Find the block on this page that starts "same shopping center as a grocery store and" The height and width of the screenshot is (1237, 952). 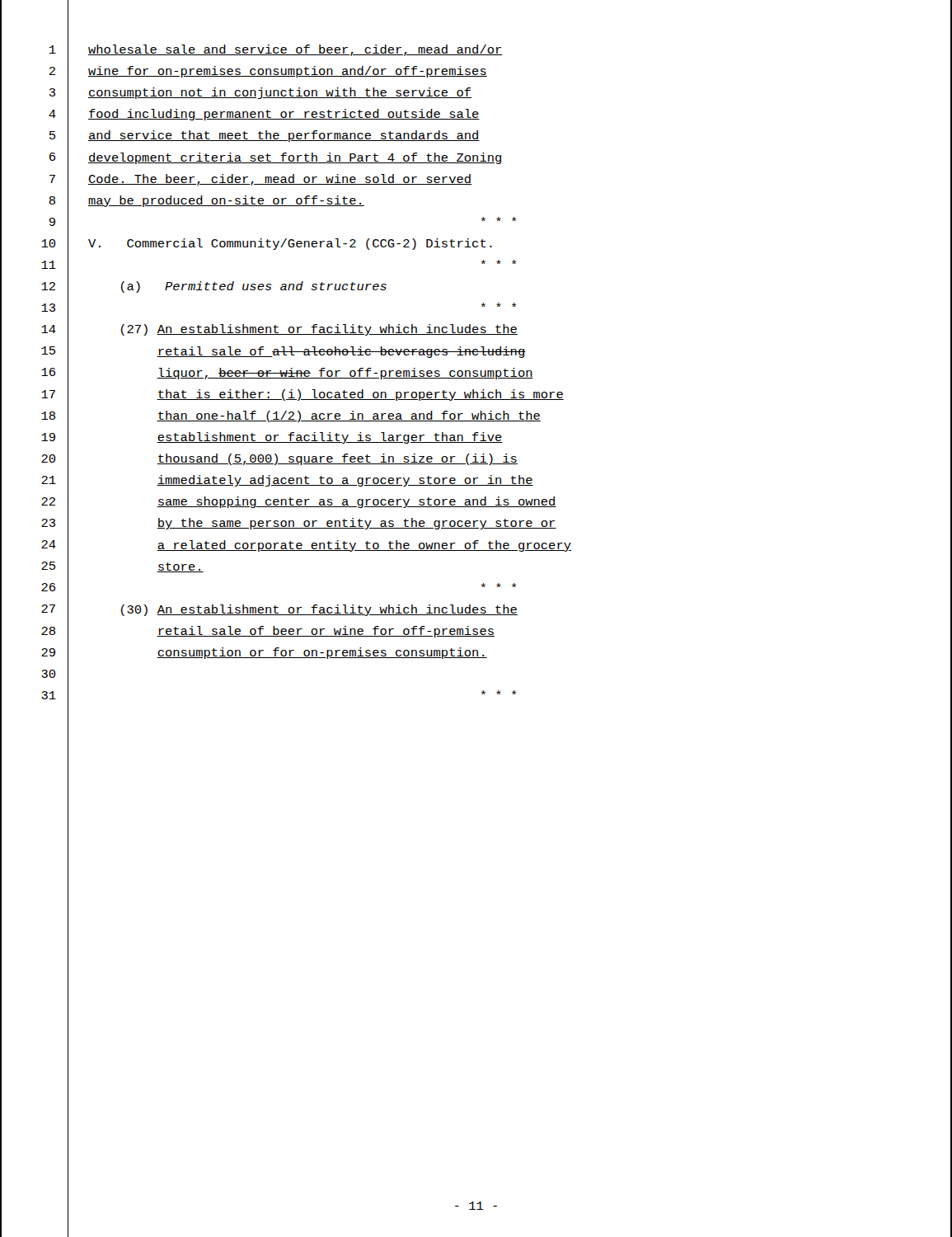click(322, 502)
